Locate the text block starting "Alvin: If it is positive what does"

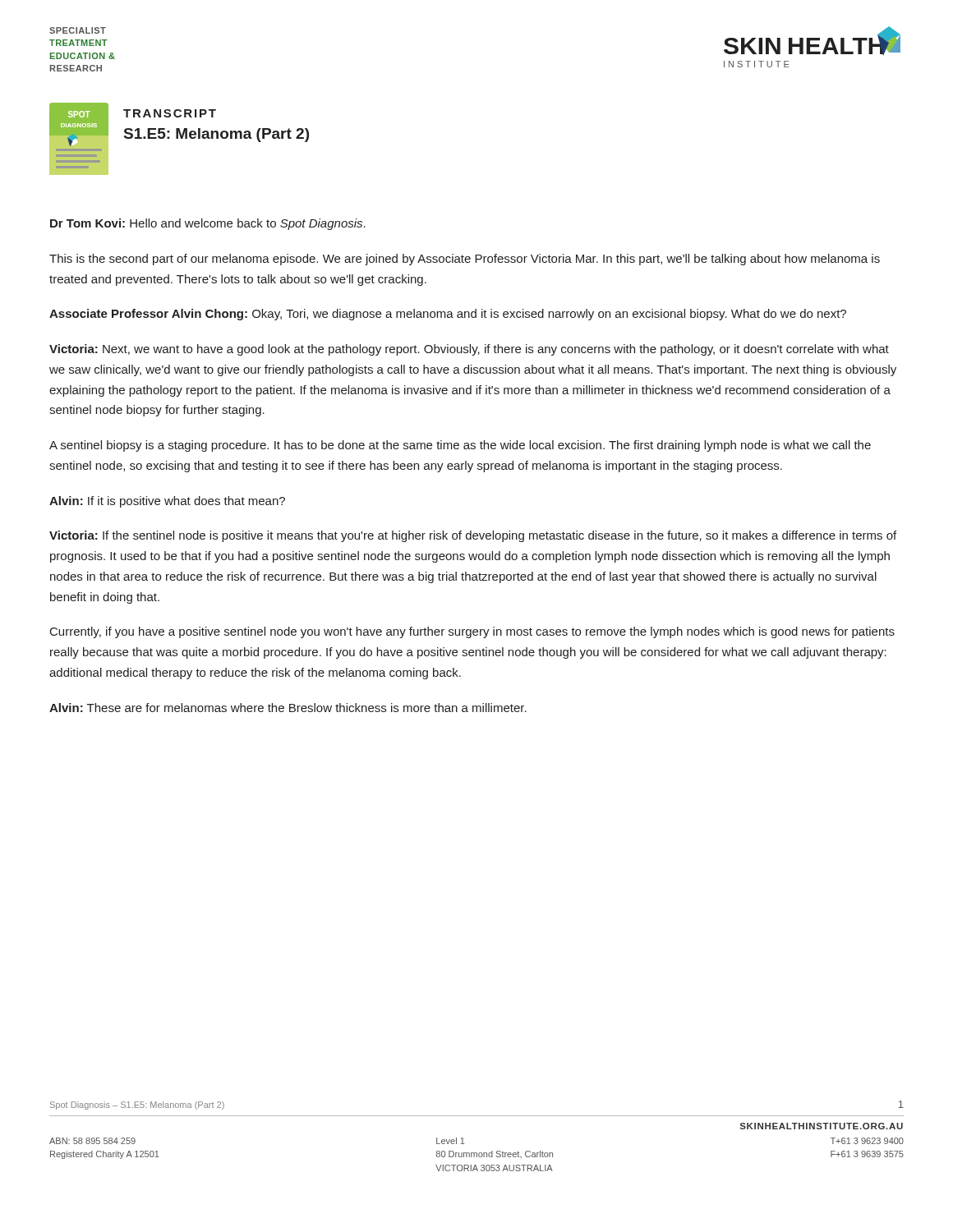click(167, 500)
